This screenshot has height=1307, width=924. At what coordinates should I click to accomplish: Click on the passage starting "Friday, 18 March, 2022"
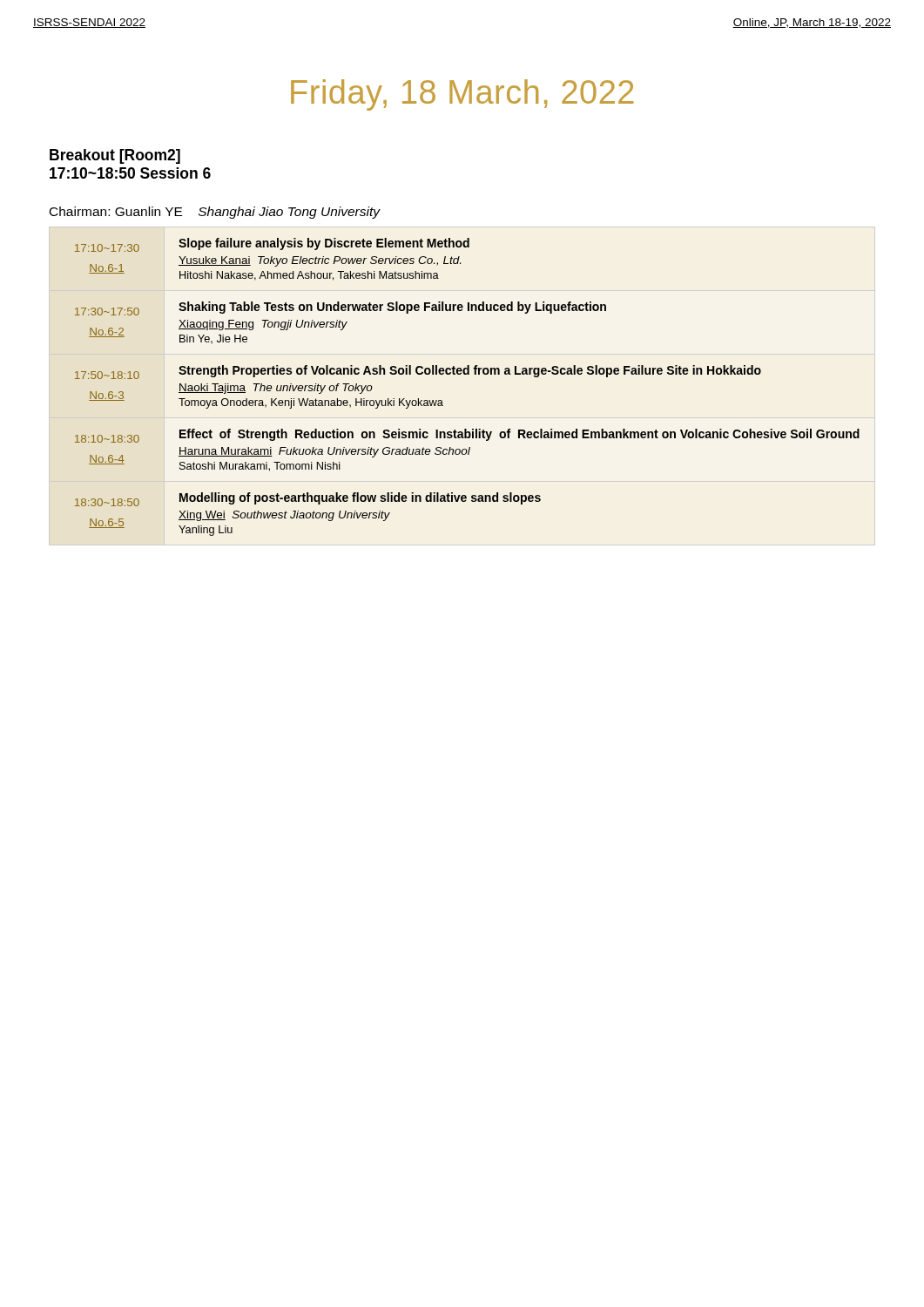point(462,92)
